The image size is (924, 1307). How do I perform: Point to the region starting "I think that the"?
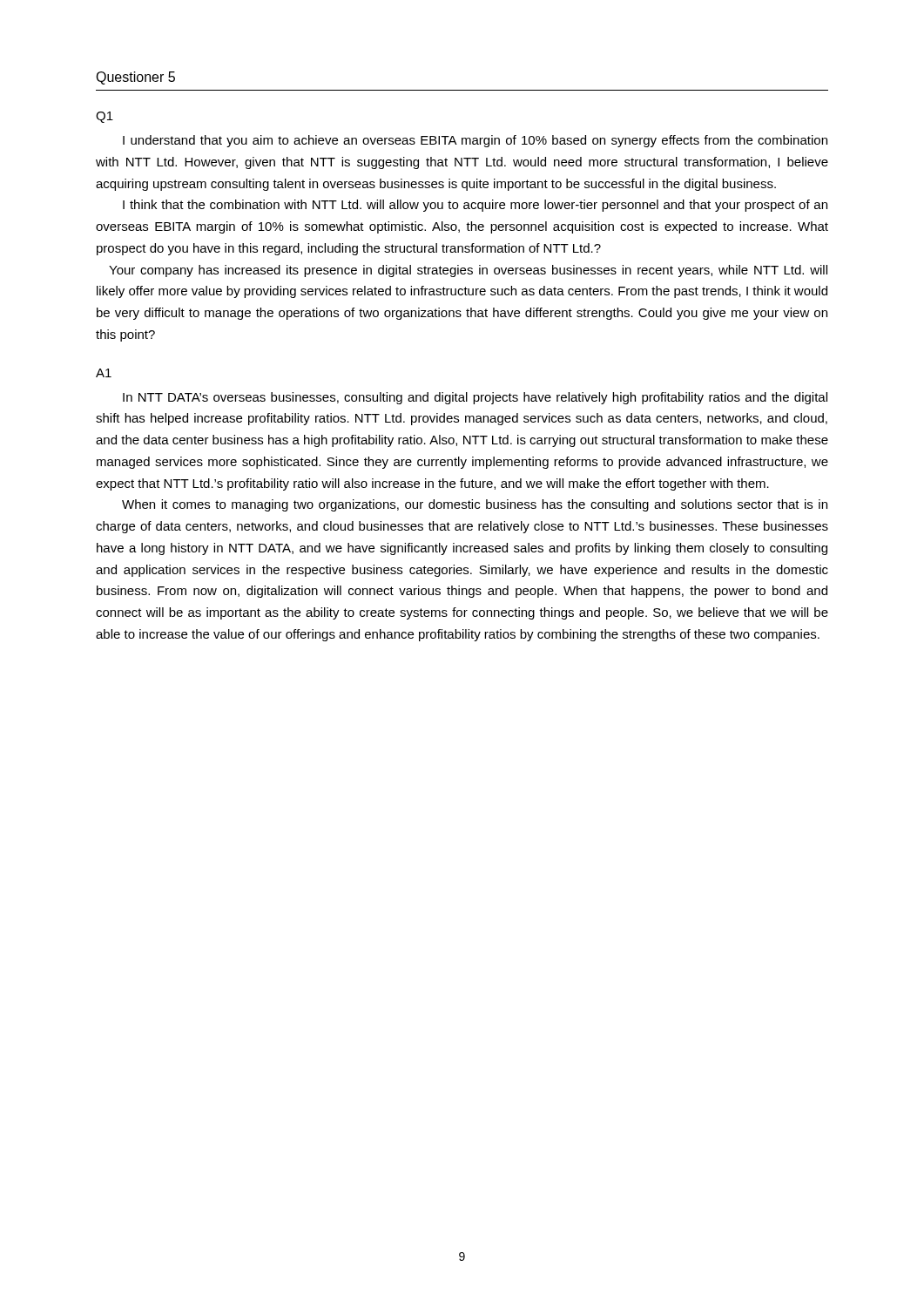pyautogui.click(x=462, y=226)
